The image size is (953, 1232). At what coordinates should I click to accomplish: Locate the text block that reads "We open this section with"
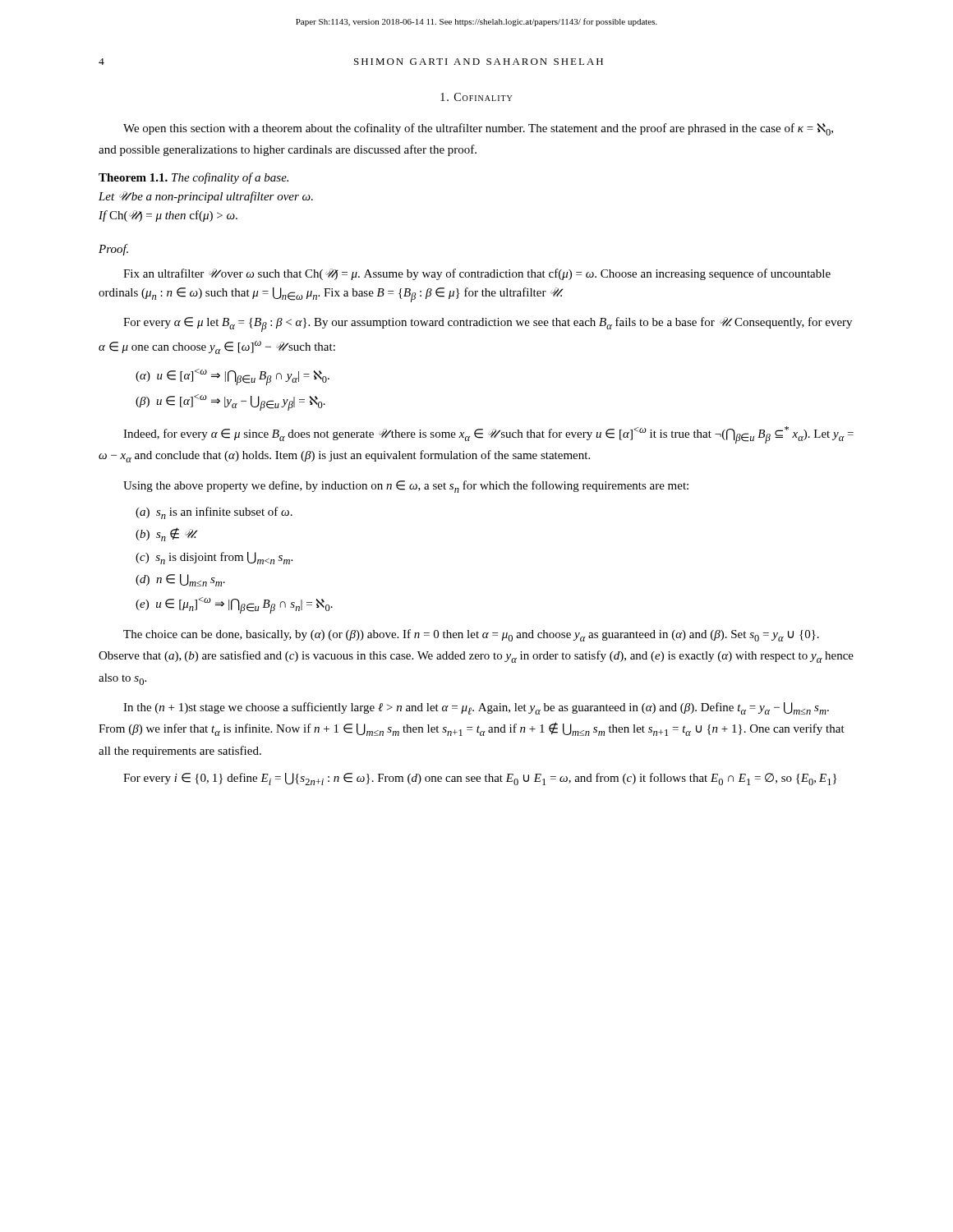[x=466, y=139]
